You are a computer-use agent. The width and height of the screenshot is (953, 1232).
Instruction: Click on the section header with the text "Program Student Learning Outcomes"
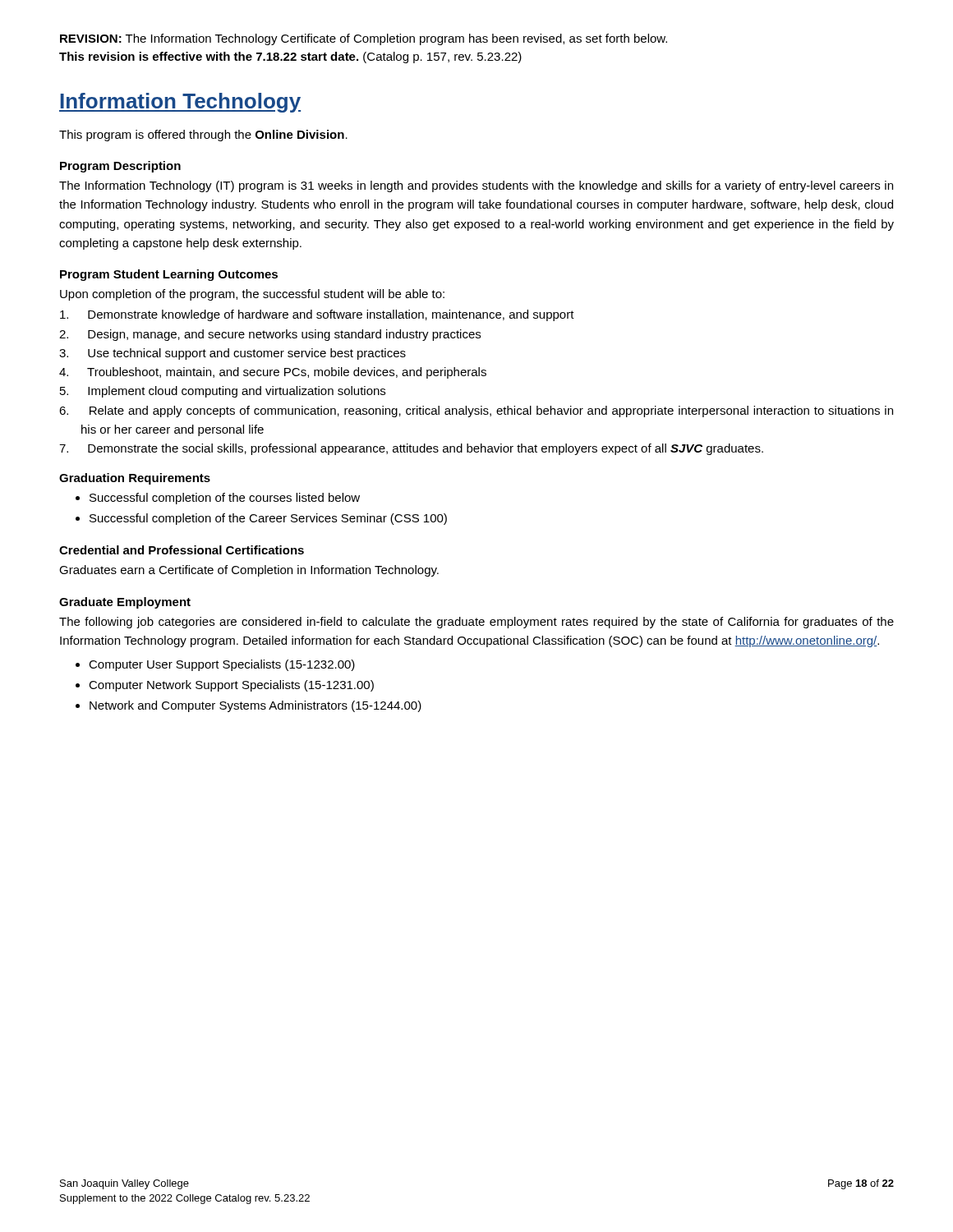pos(169,274)
